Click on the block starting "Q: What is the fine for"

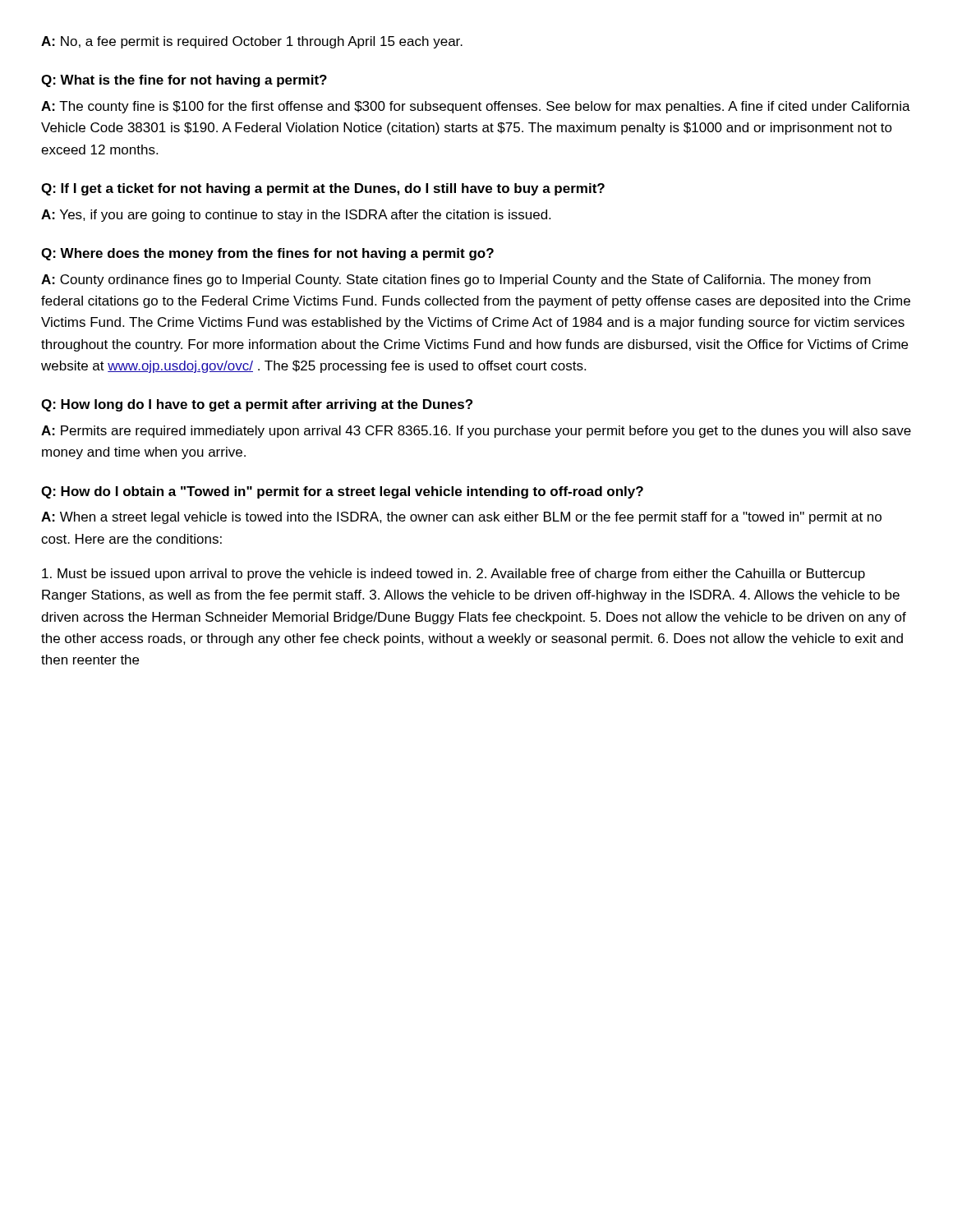pyautogui.click(x=184, y=80)
